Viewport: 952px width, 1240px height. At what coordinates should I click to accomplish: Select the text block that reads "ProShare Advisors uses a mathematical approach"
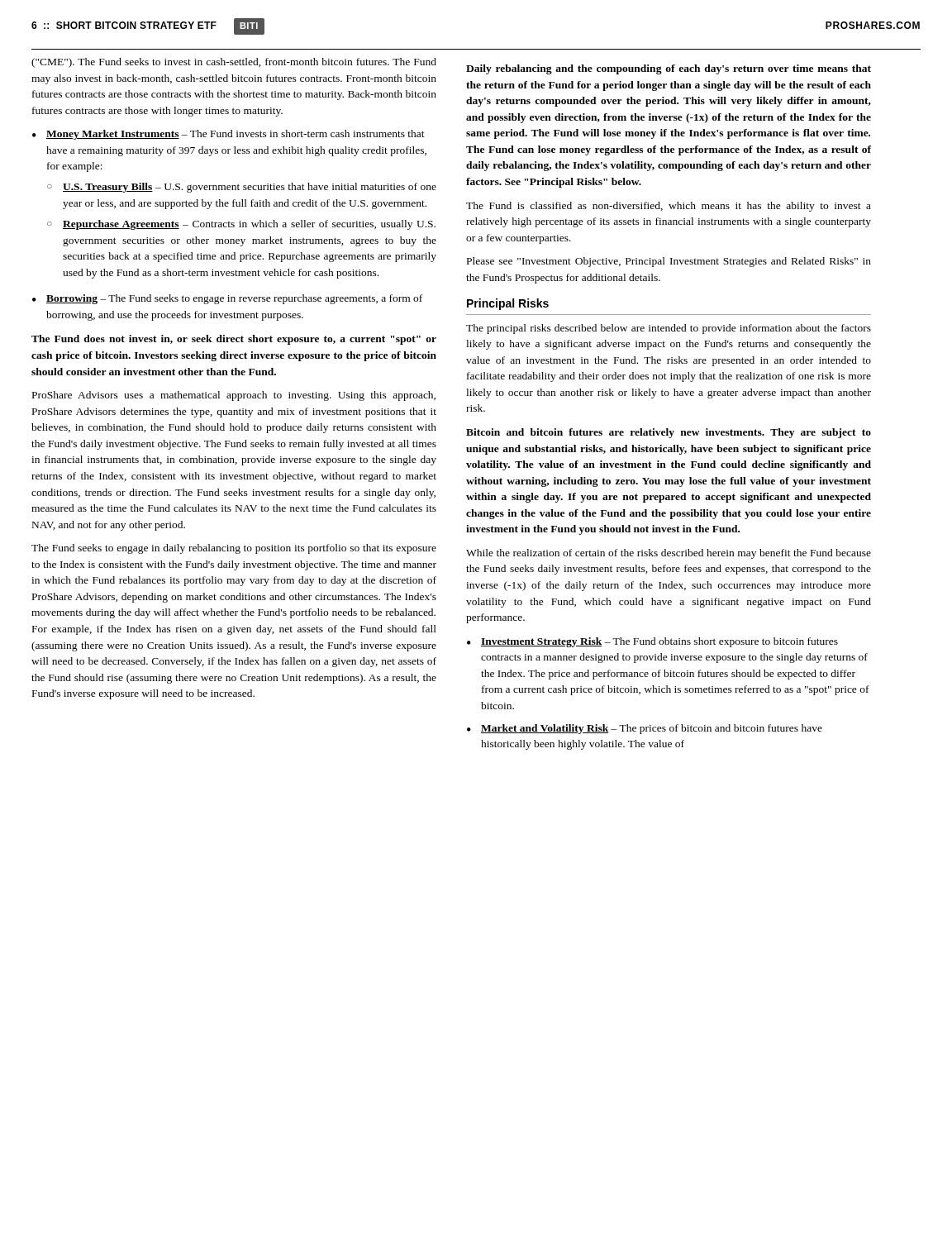coord(234,460)
